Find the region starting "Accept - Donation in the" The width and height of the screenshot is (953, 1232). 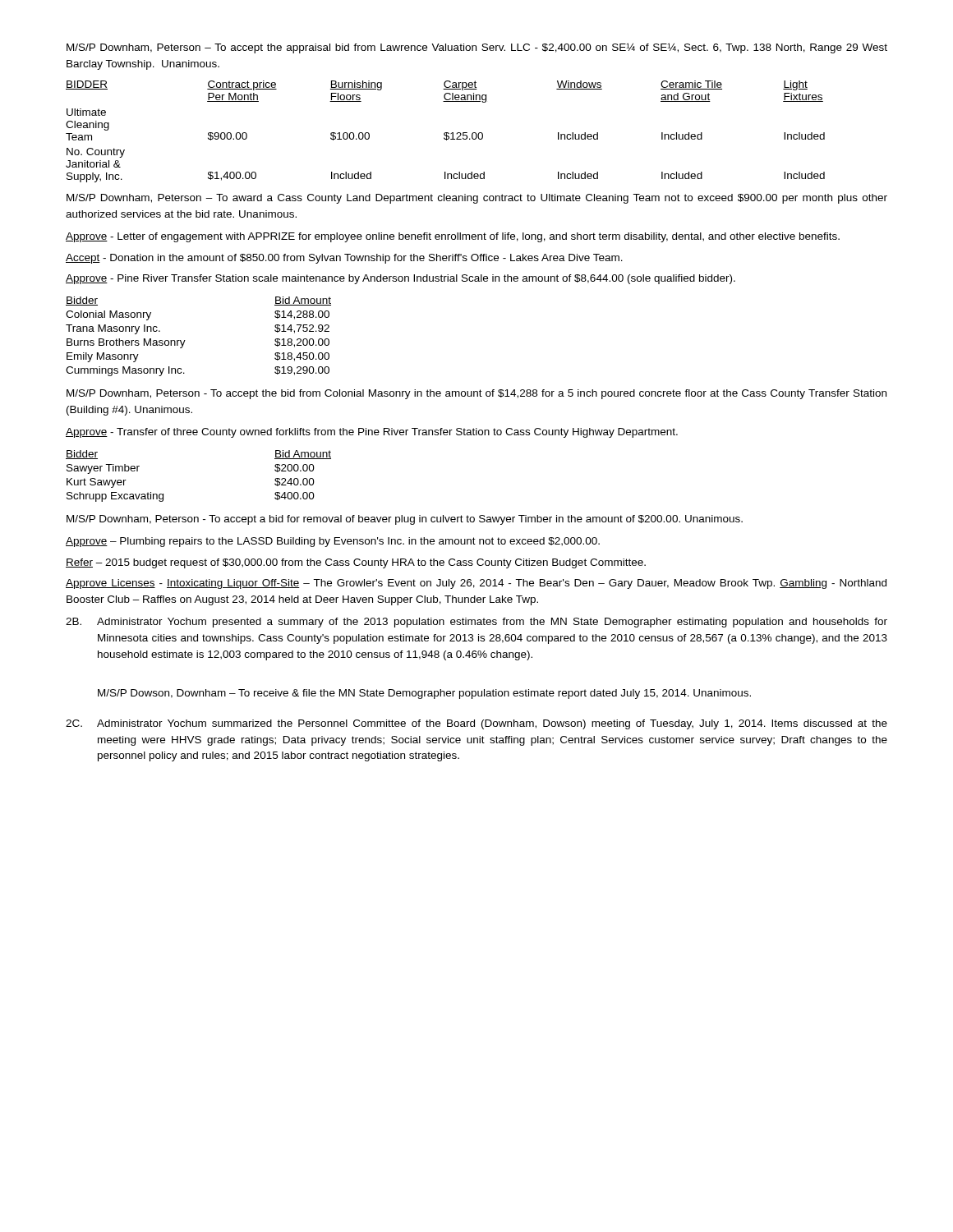[476, 258]
